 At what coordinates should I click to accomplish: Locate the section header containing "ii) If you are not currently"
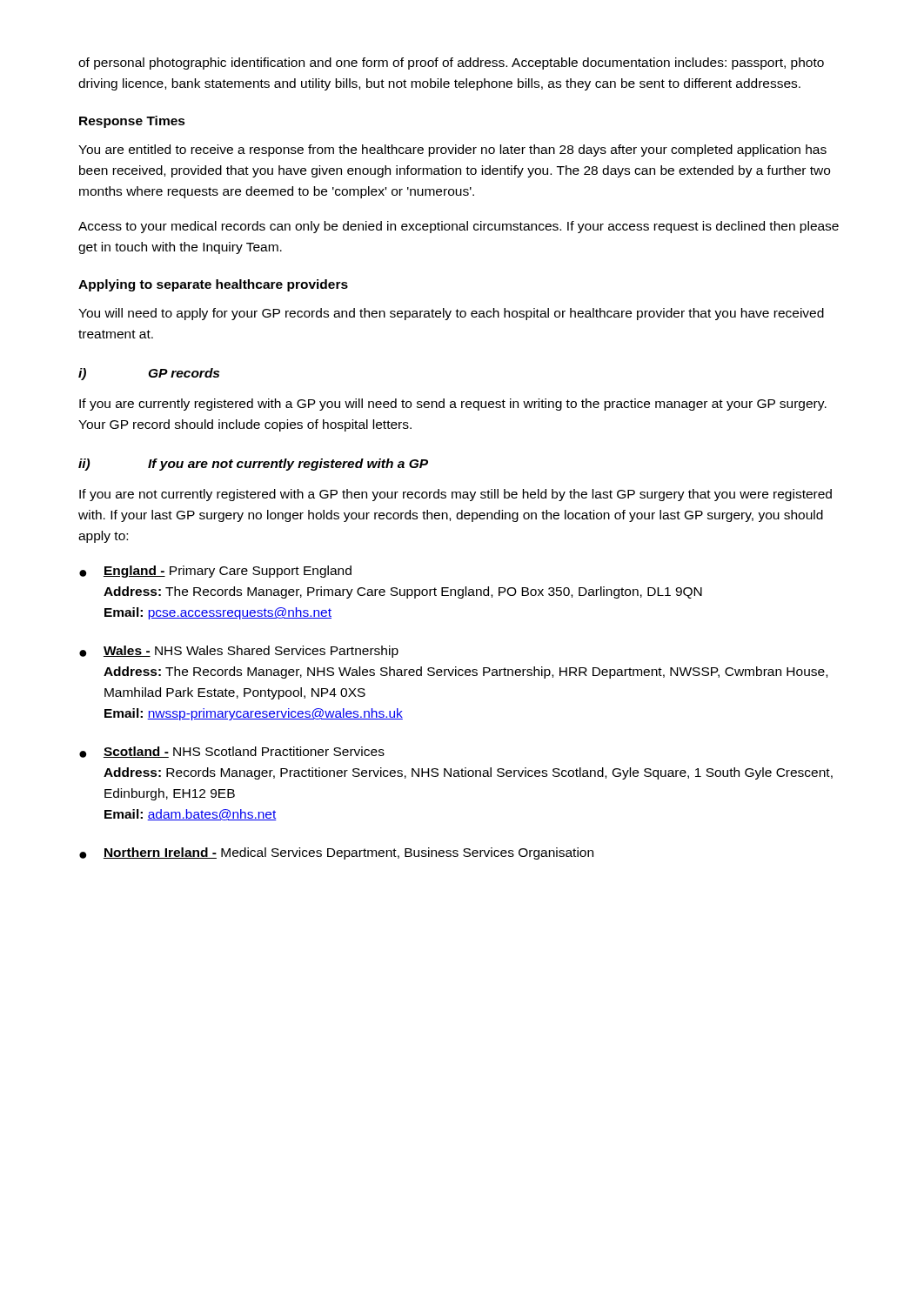pos(253,464)
